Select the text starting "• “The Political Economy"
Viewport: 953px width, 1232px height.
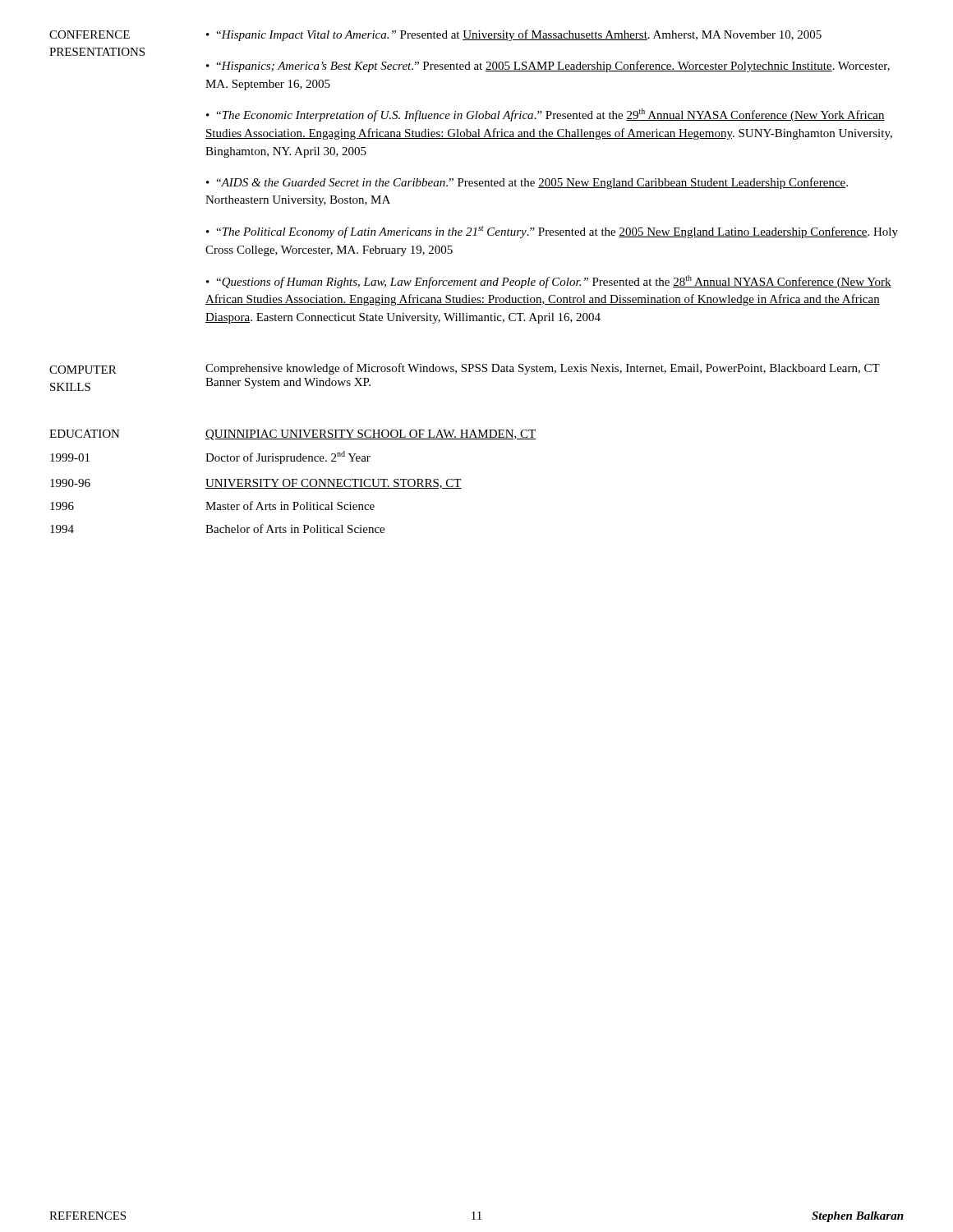[552, 240]
